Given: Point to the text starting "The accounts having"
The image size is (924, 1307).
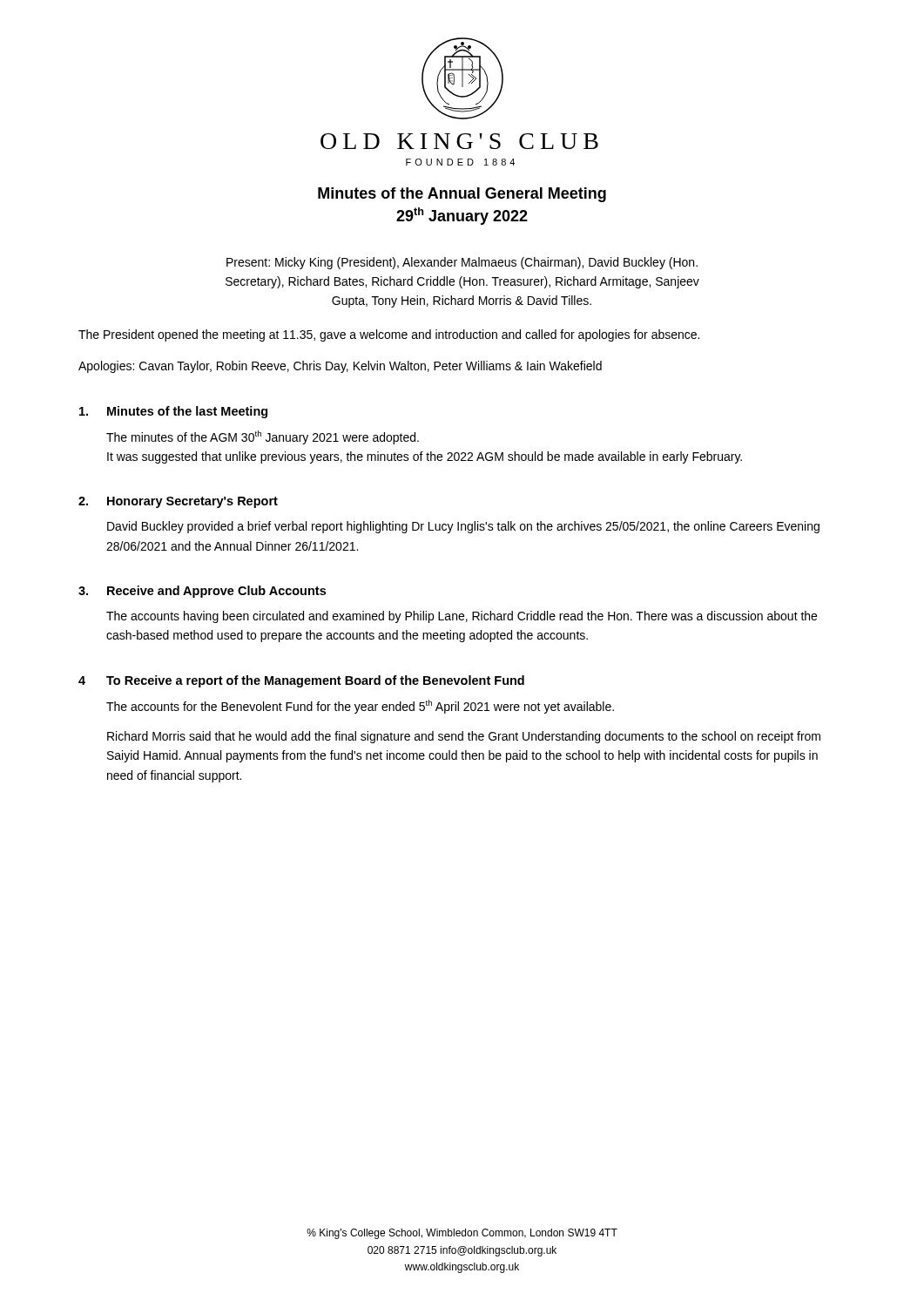Looking at the screenshot, I should point(476,626).
